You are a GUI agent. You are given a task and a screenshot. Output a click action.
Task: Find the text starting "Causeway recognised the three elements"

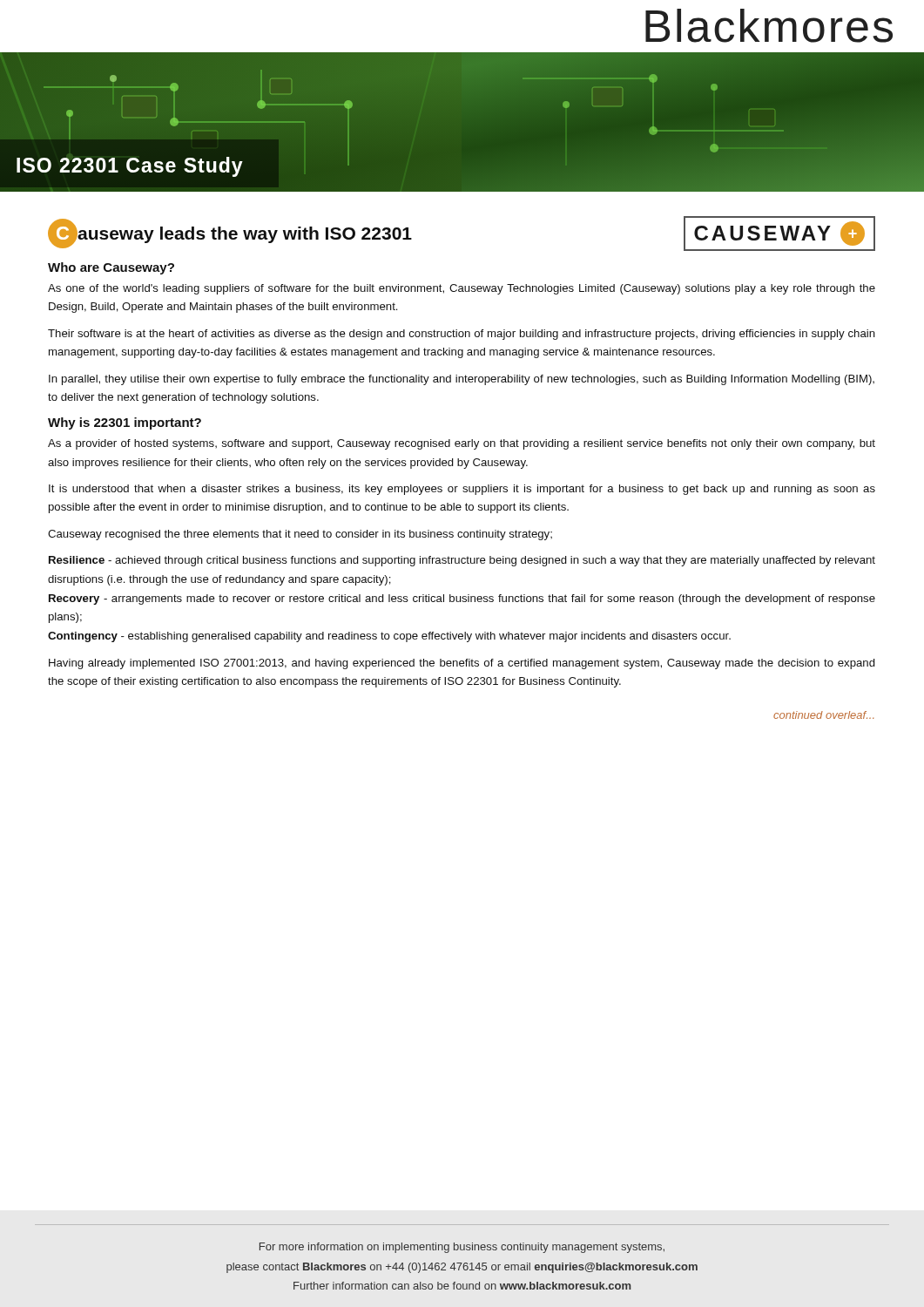[300, 534]
